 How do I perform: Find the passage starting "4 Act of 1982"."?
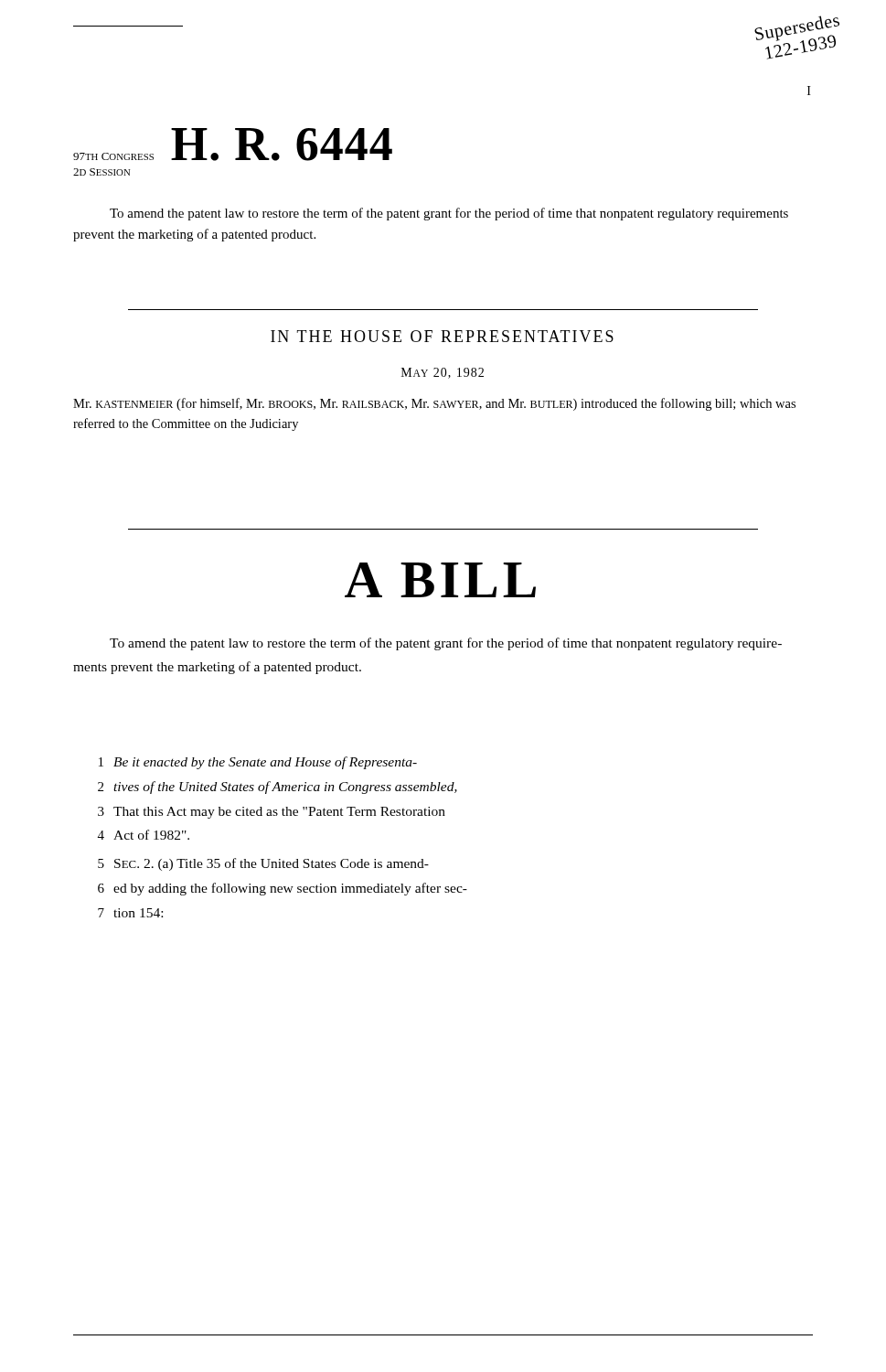pyautogui.click(x=144, y=835)
